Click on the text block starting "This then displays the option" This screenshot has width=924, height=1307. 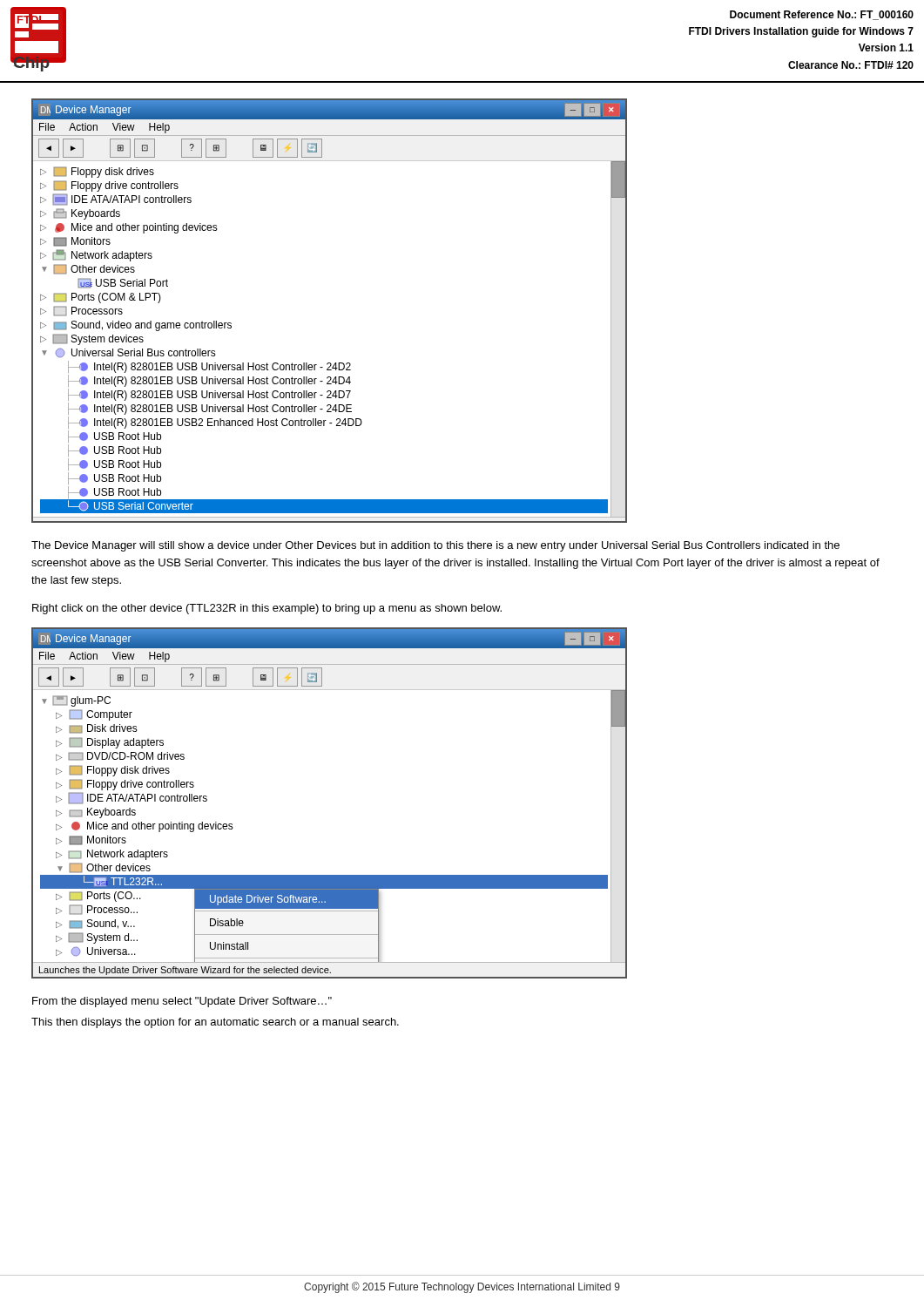pos(215,1022)
